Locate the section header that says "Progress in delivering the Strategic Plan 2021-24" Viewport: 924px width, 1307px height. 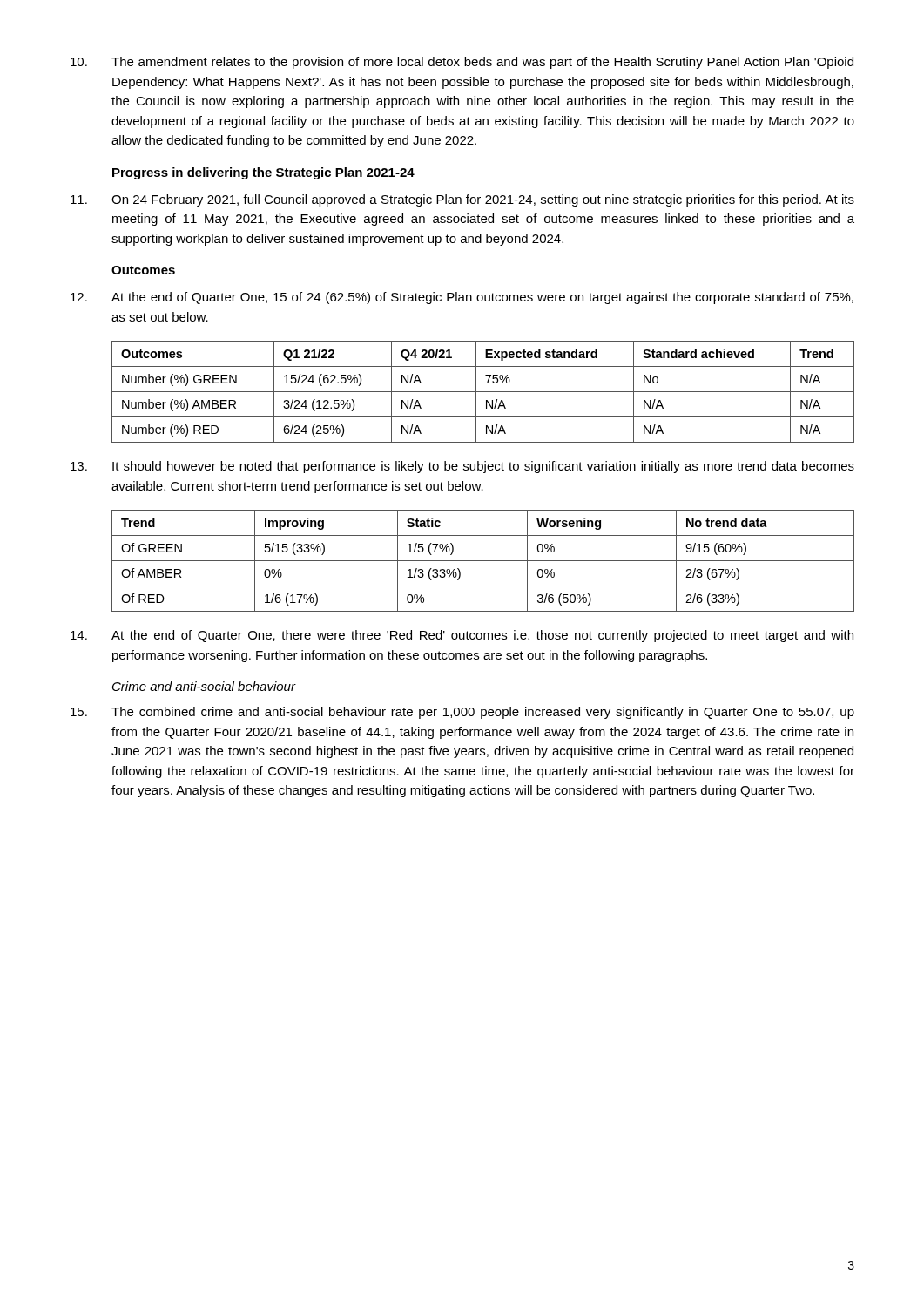[263, 172]
